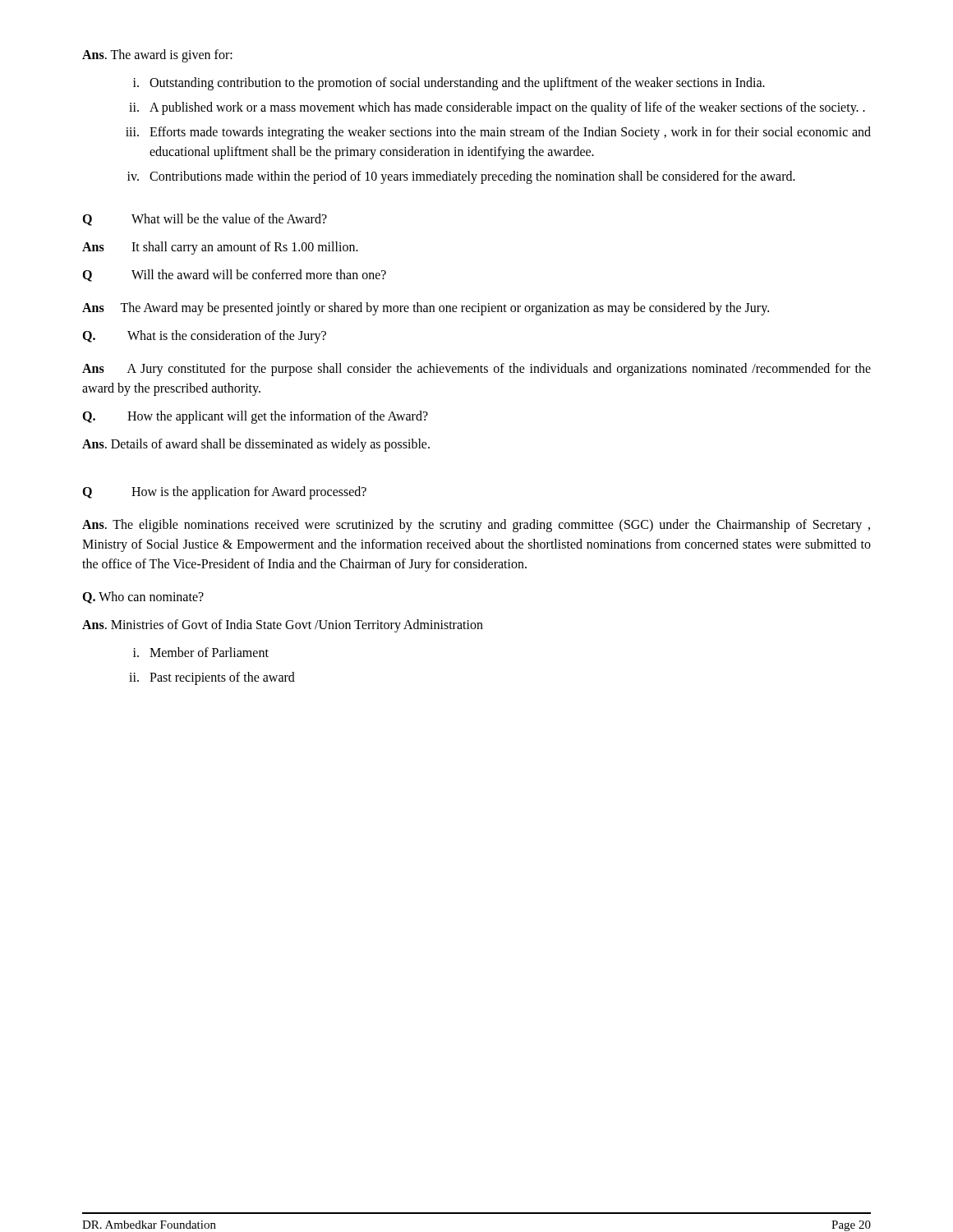Image resolution: width=953 pixels, height=1232 pixels.
Task: Locate the text that says "Q. Who can nominate?"
Action: tap(143, 597)
